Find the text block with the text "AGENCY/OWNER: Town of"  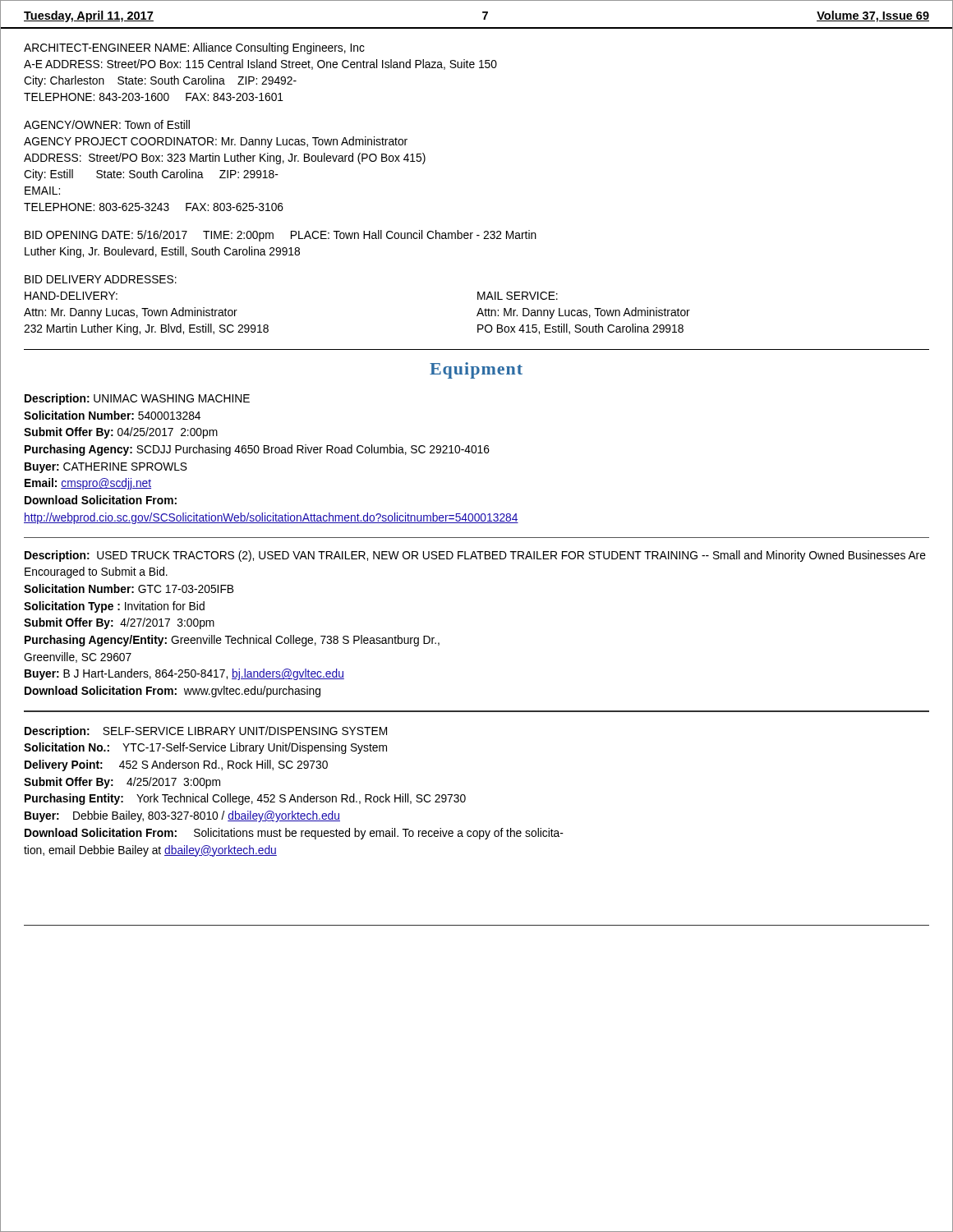225,166
